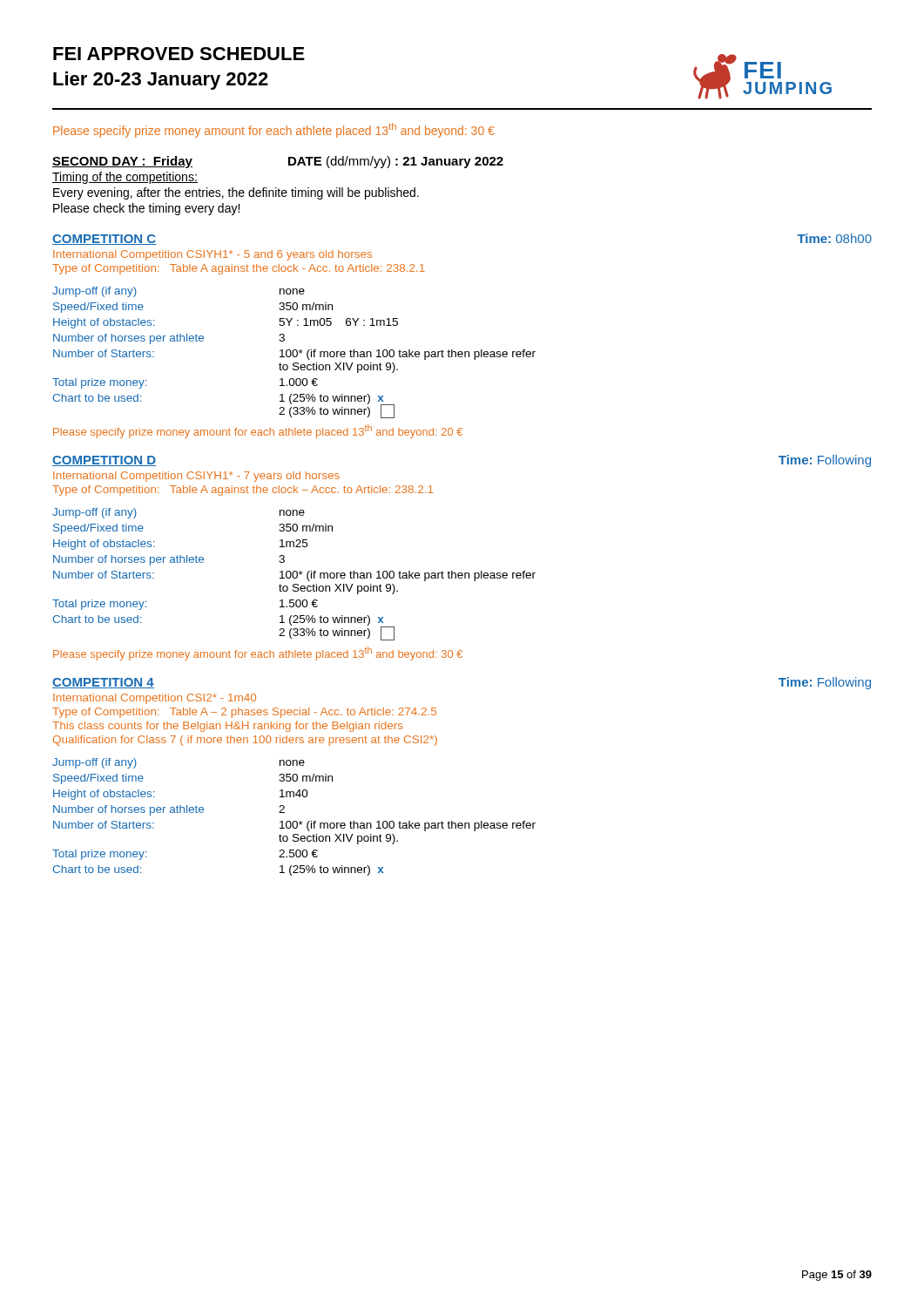This screenshot has height=1307, width=924.
Task: Navigate to the text block starting "COMPETITION 4"
Action: click(x=103, y=682)
